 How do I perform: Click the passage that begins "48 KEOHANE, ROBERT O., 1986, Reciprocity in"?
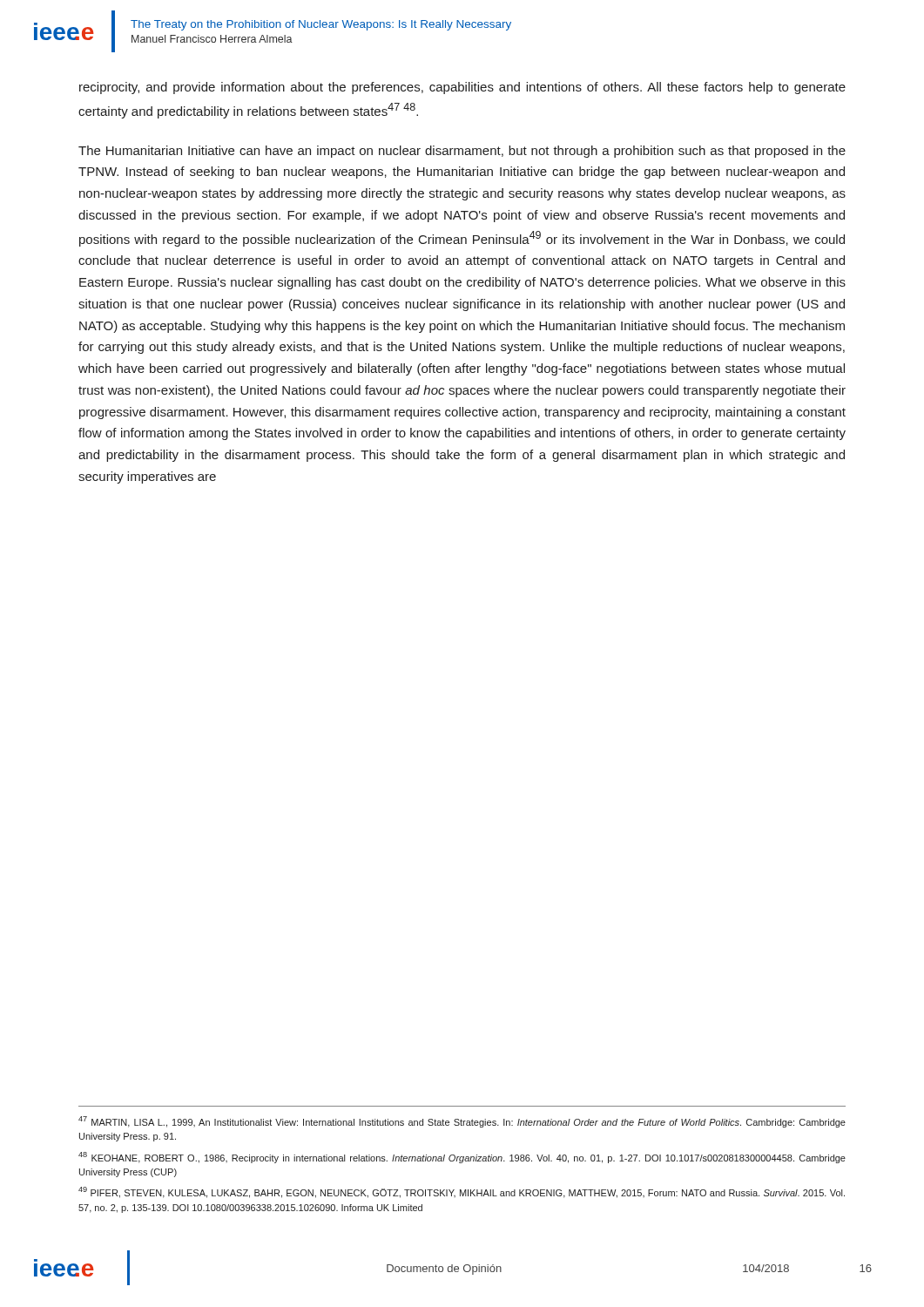point(462,1163)
